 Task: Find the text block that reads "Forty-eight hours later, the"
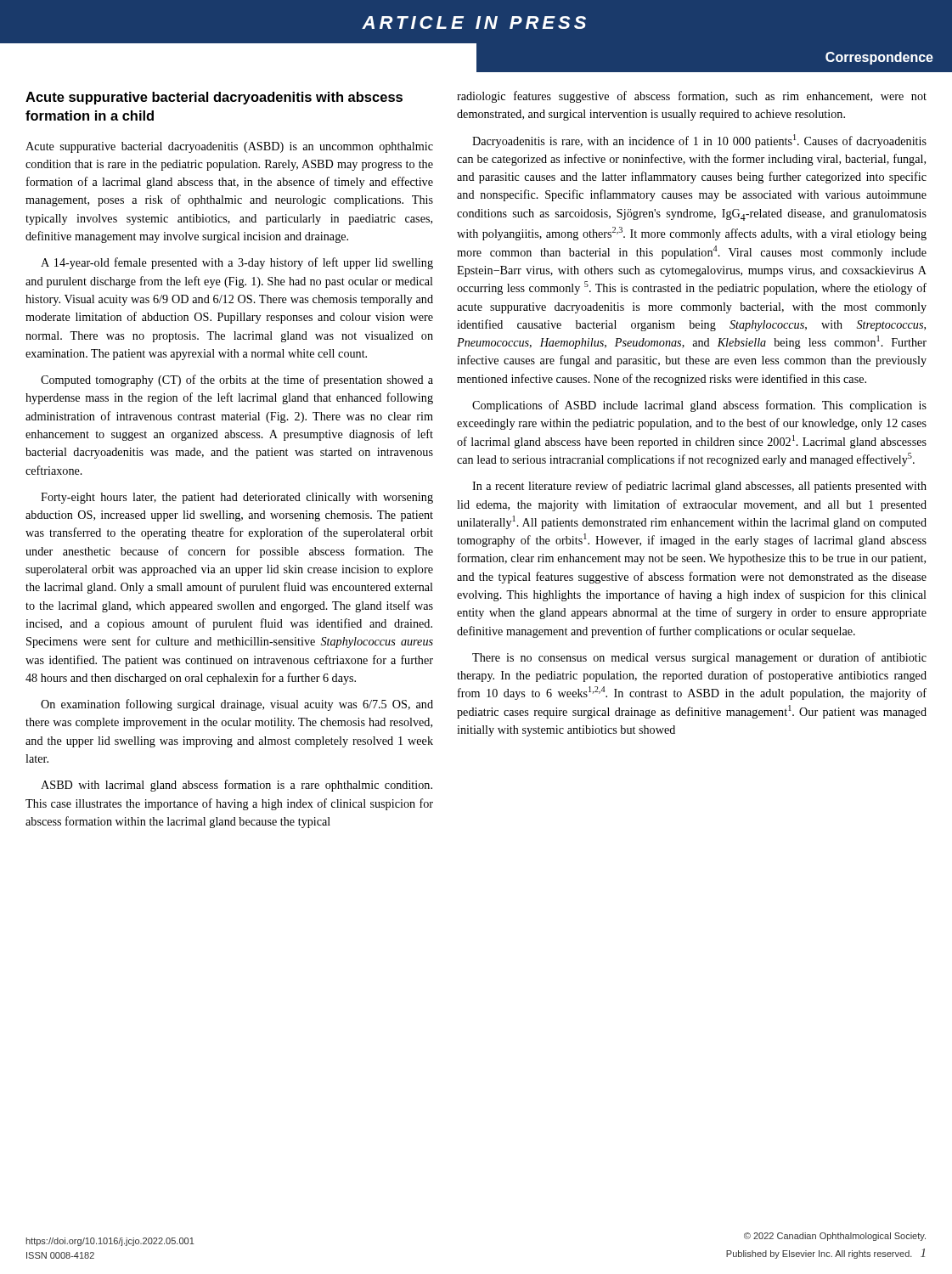point(229,588)
